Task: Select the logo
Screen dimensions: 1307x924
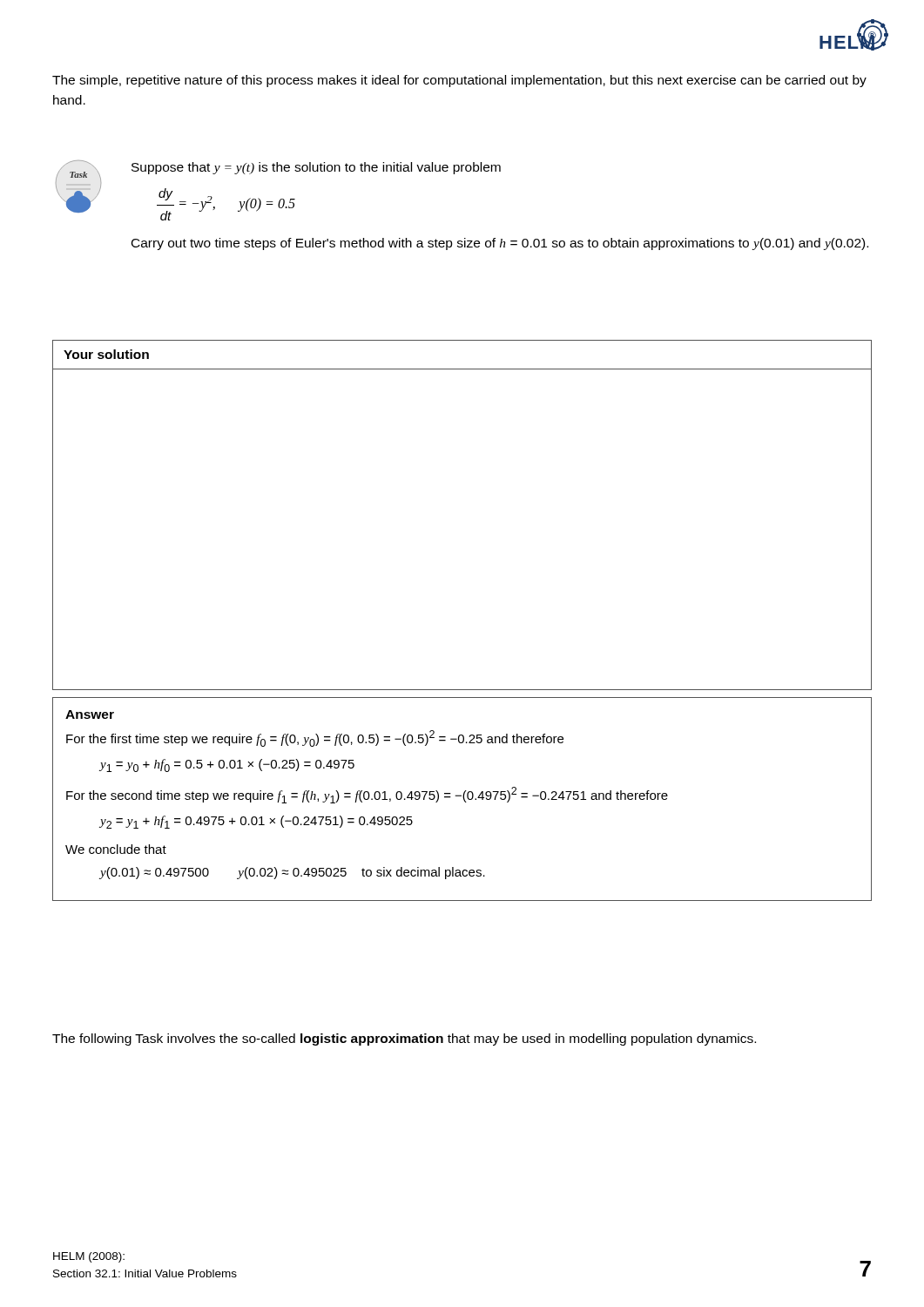Action: (856, 40)
